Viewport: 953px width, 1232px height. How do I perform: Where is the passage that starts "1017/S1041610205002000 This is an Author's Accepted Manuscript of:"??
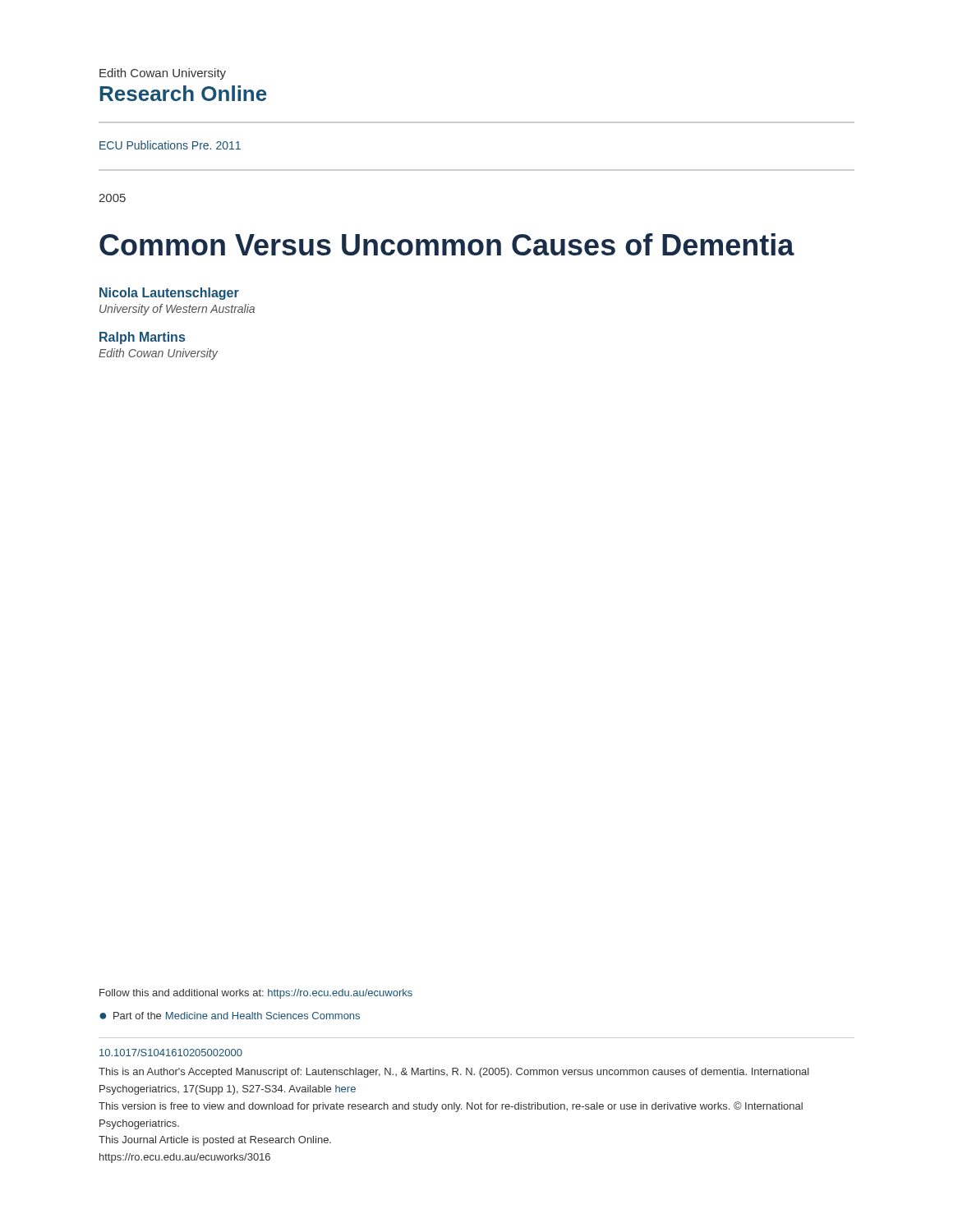tap(476, 1106)
